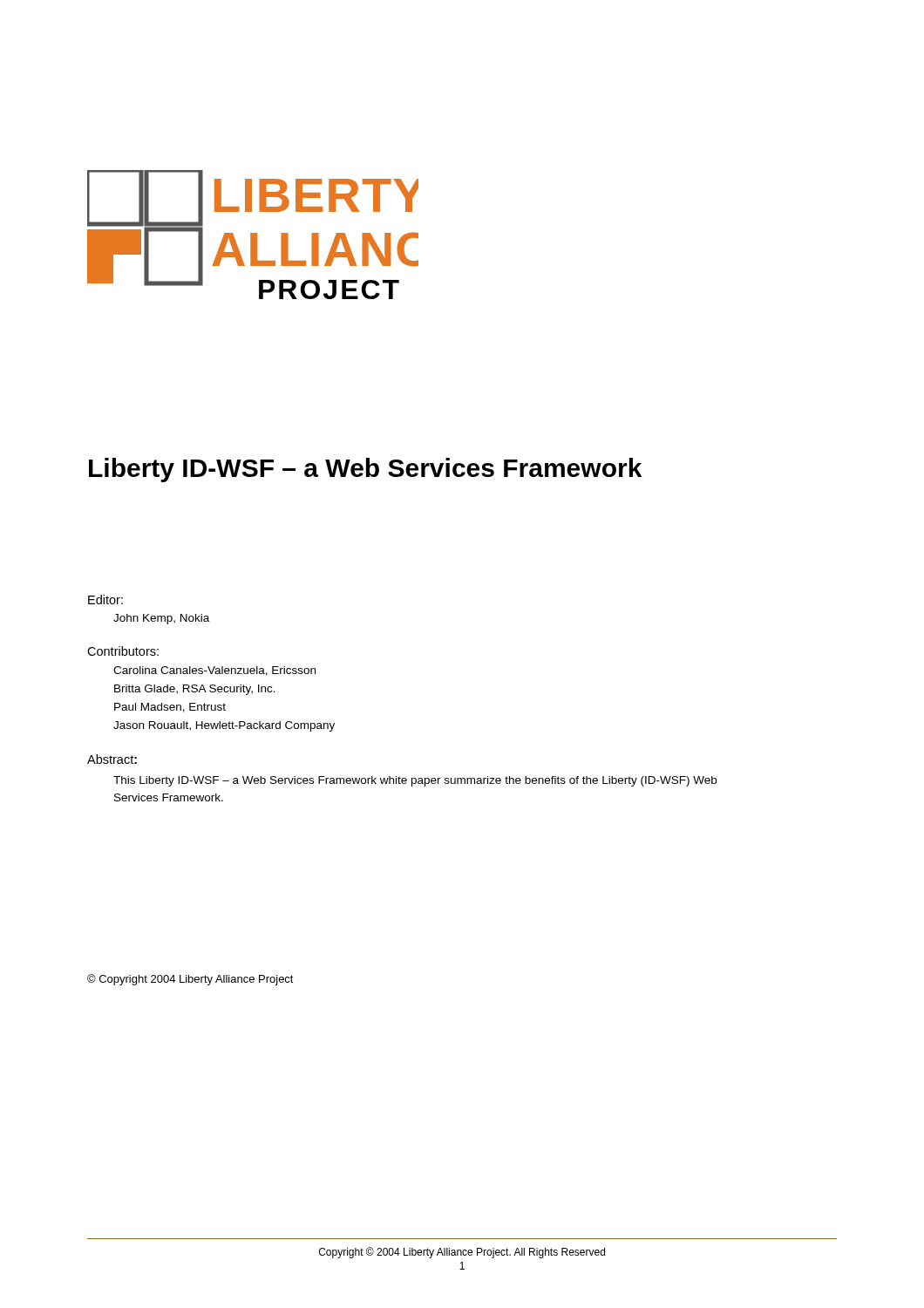Click on the text containing "John Kemp, Nokia"
Screen dimensions: 1308x924
161,618
